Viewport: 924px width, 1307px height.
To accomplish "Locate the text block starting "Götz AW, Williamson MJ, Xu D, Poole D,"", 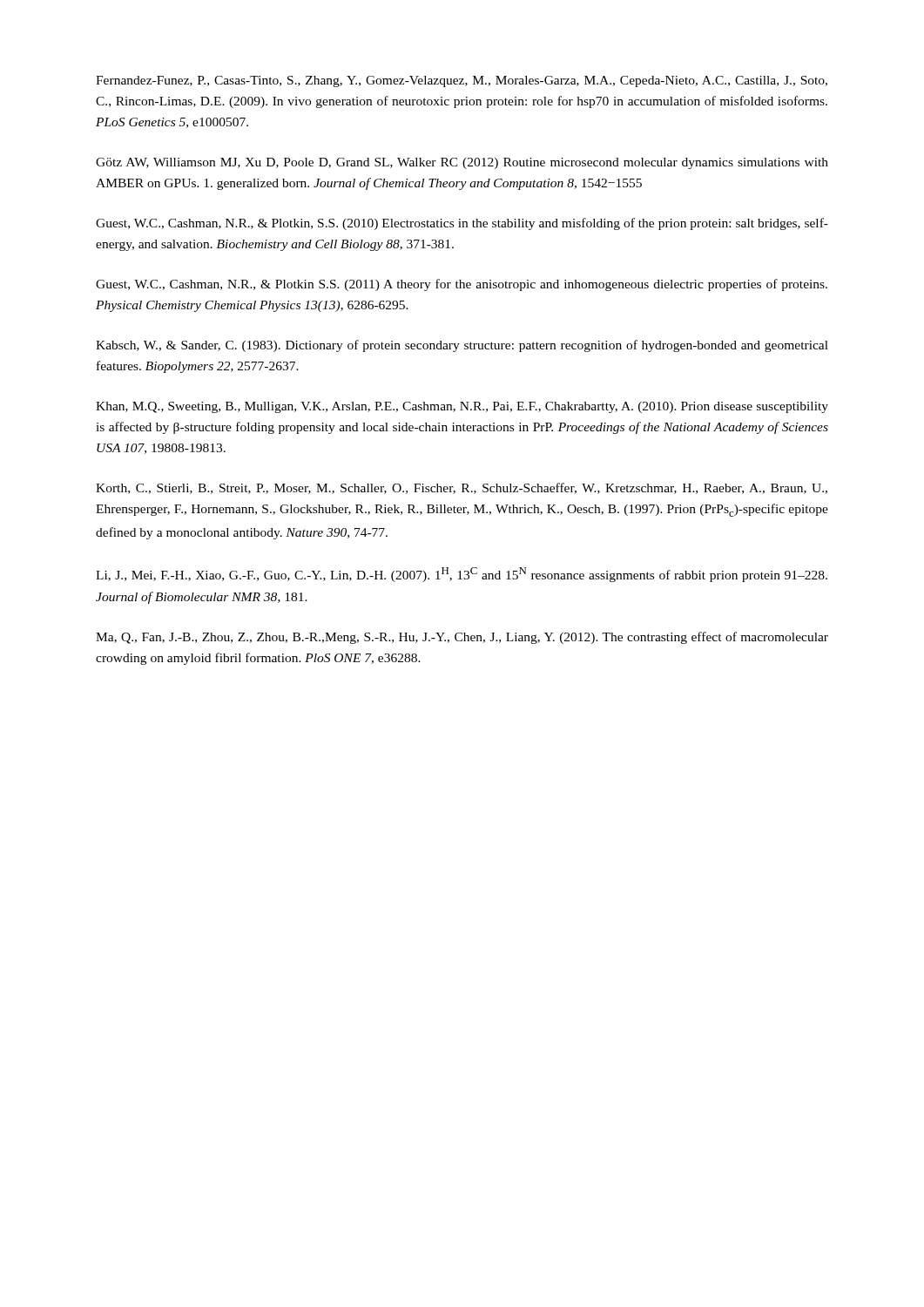I will click(x=462, y=172).
